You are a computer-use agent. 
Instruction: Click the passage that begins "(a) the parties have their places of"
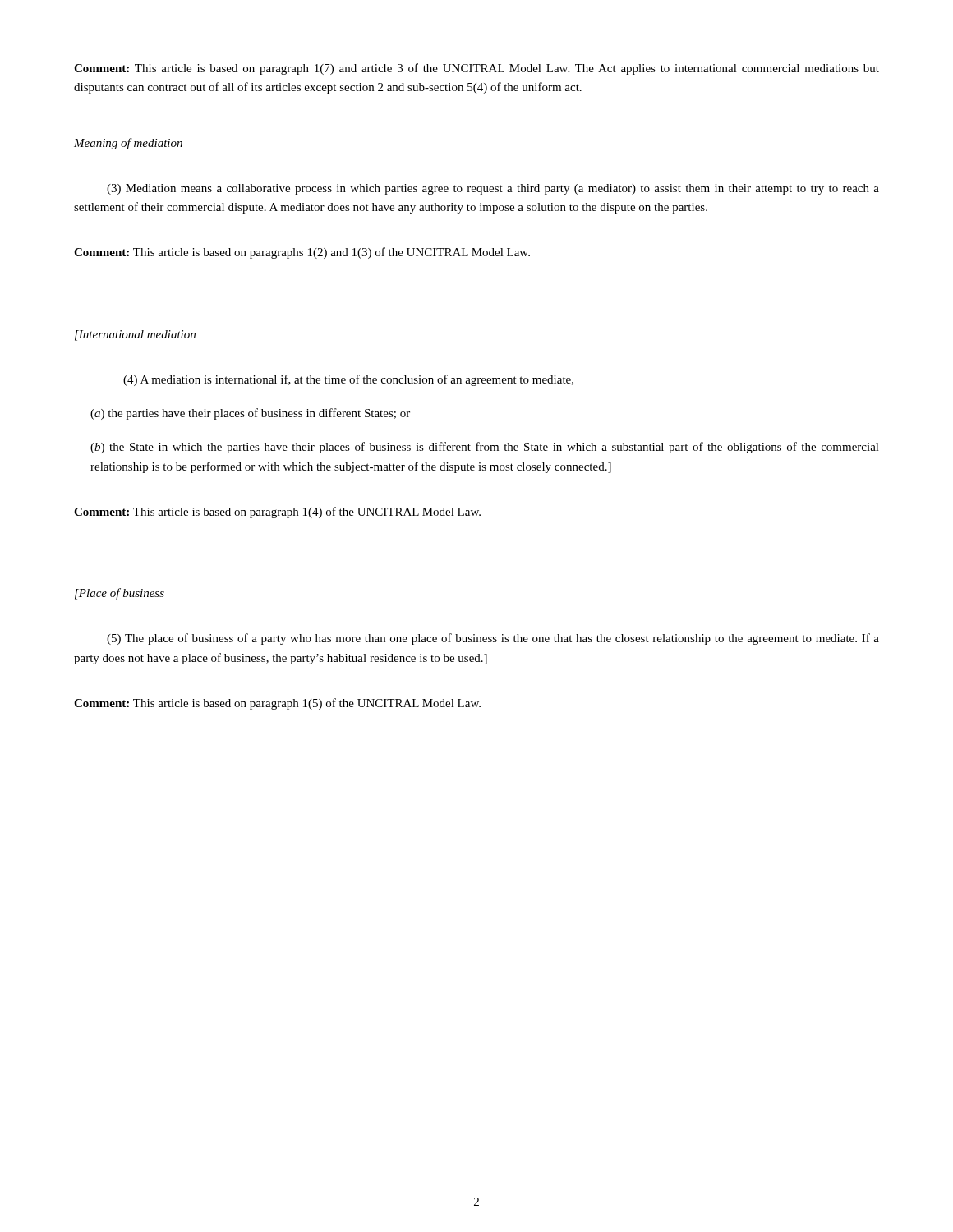coord(250,413)
